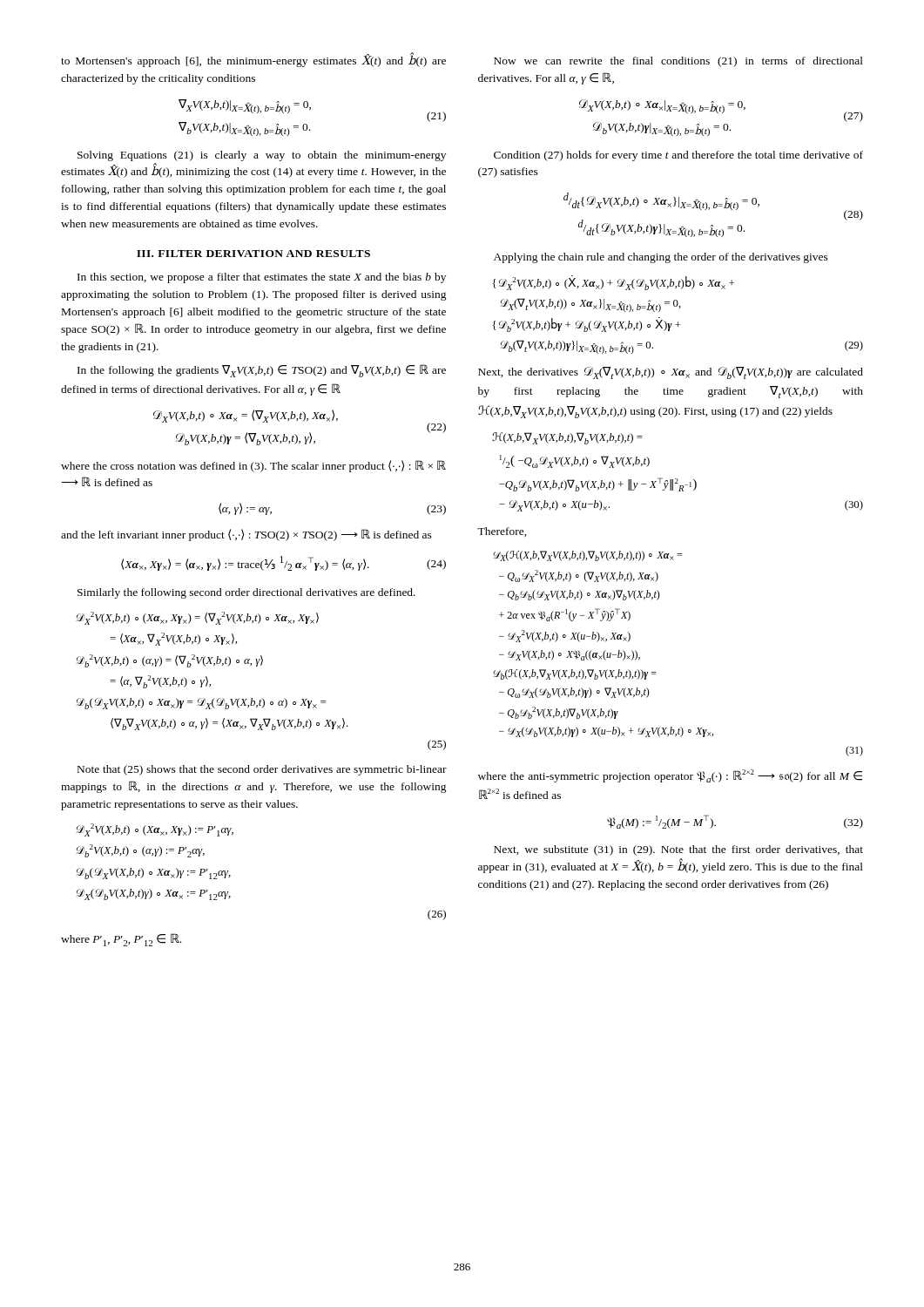924x1307 pixels.
Task: Navigate to the region starting "Similarly the following"
Action: [246, 592]
